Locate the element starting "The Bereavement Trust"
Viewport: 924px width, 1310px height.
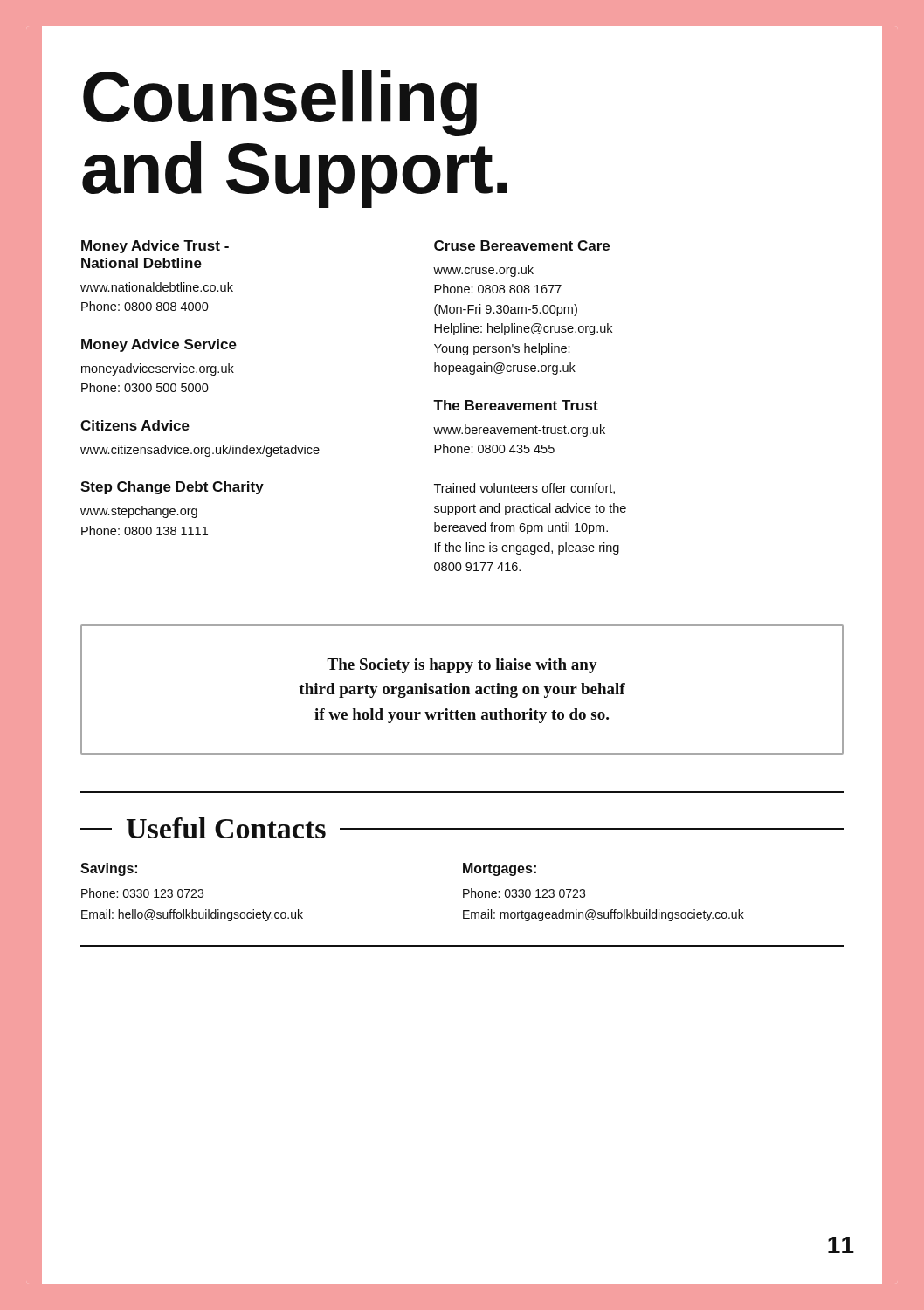(x=516, y=405)
